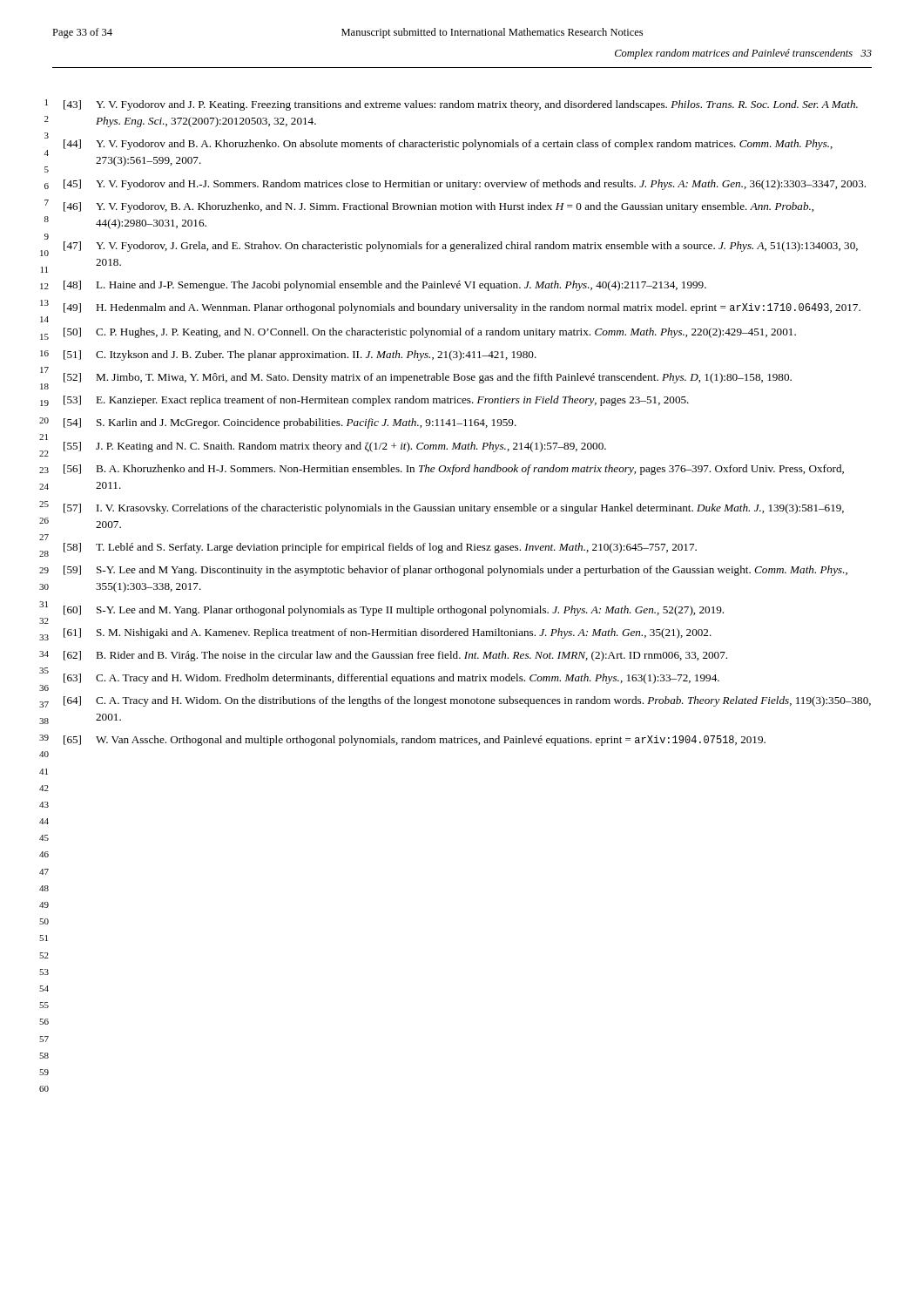Find the list item containing "[56] B. A. Khoruzhenko"
The width and height of the screenshot is (924, 1307).
467,476
